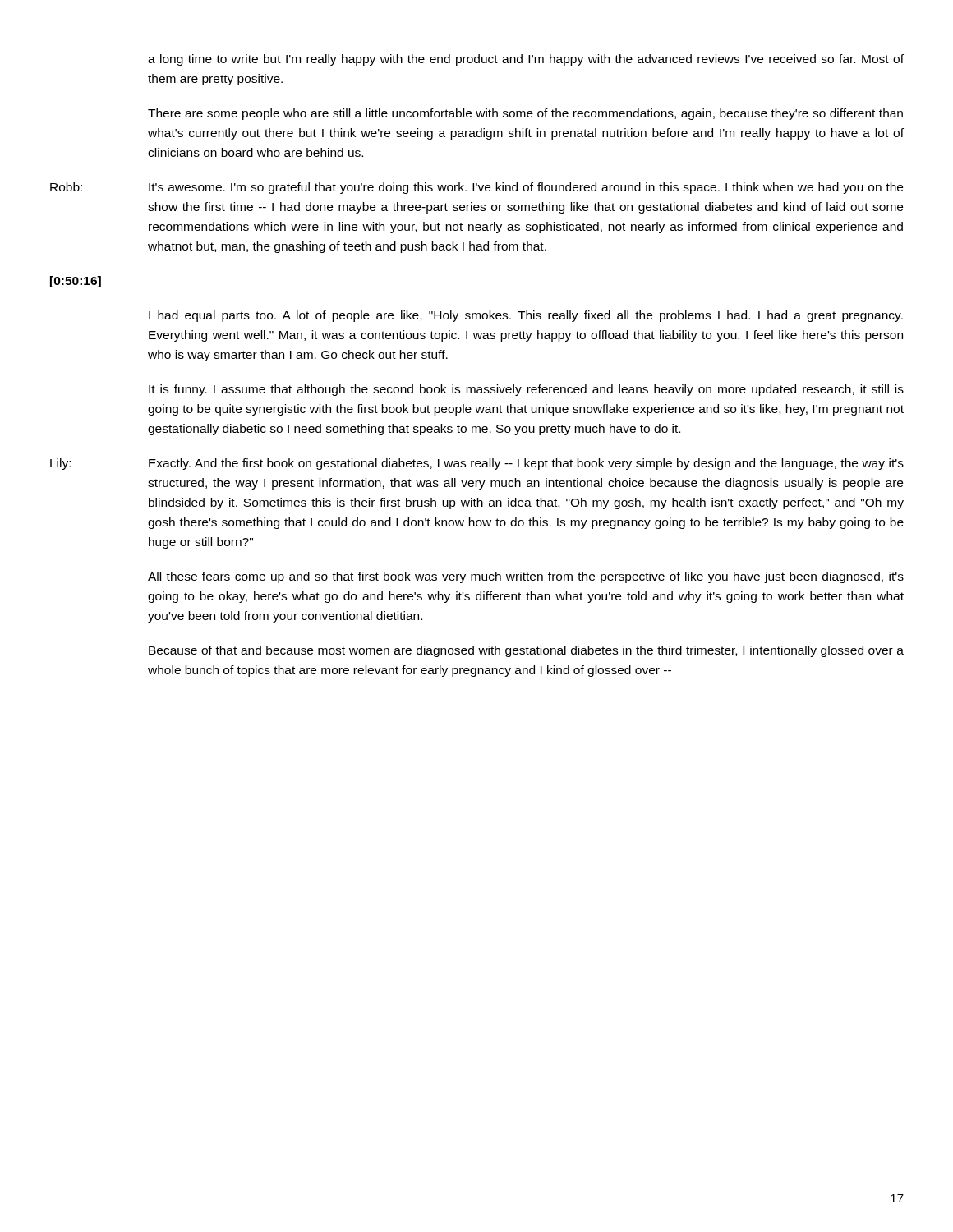Select the text block starting "a long time to write but I'm really"
The height and width of the screenshot is (1232, 953).
coord(526,69)
